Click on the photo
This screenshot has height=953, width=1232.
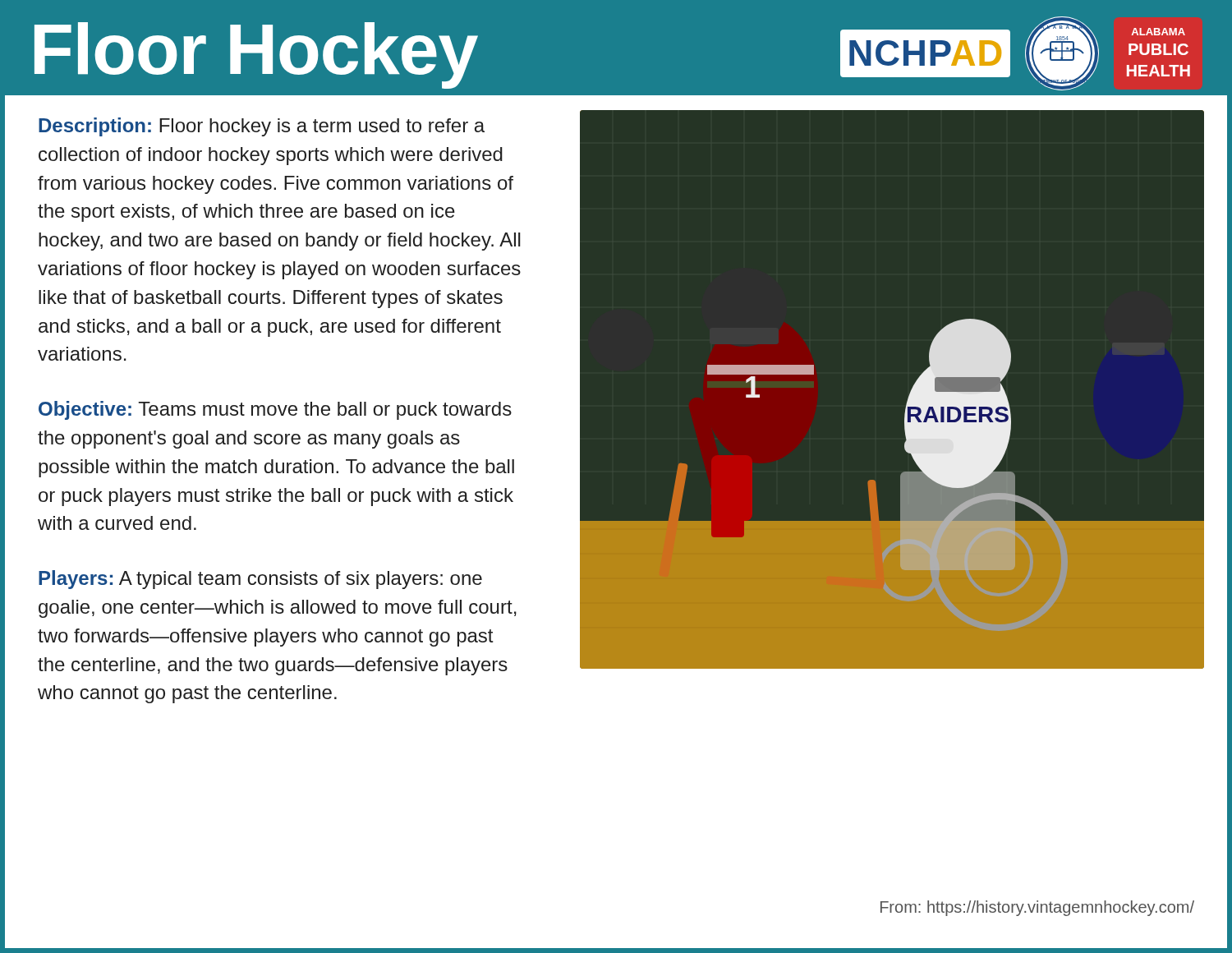pos(892,389)
